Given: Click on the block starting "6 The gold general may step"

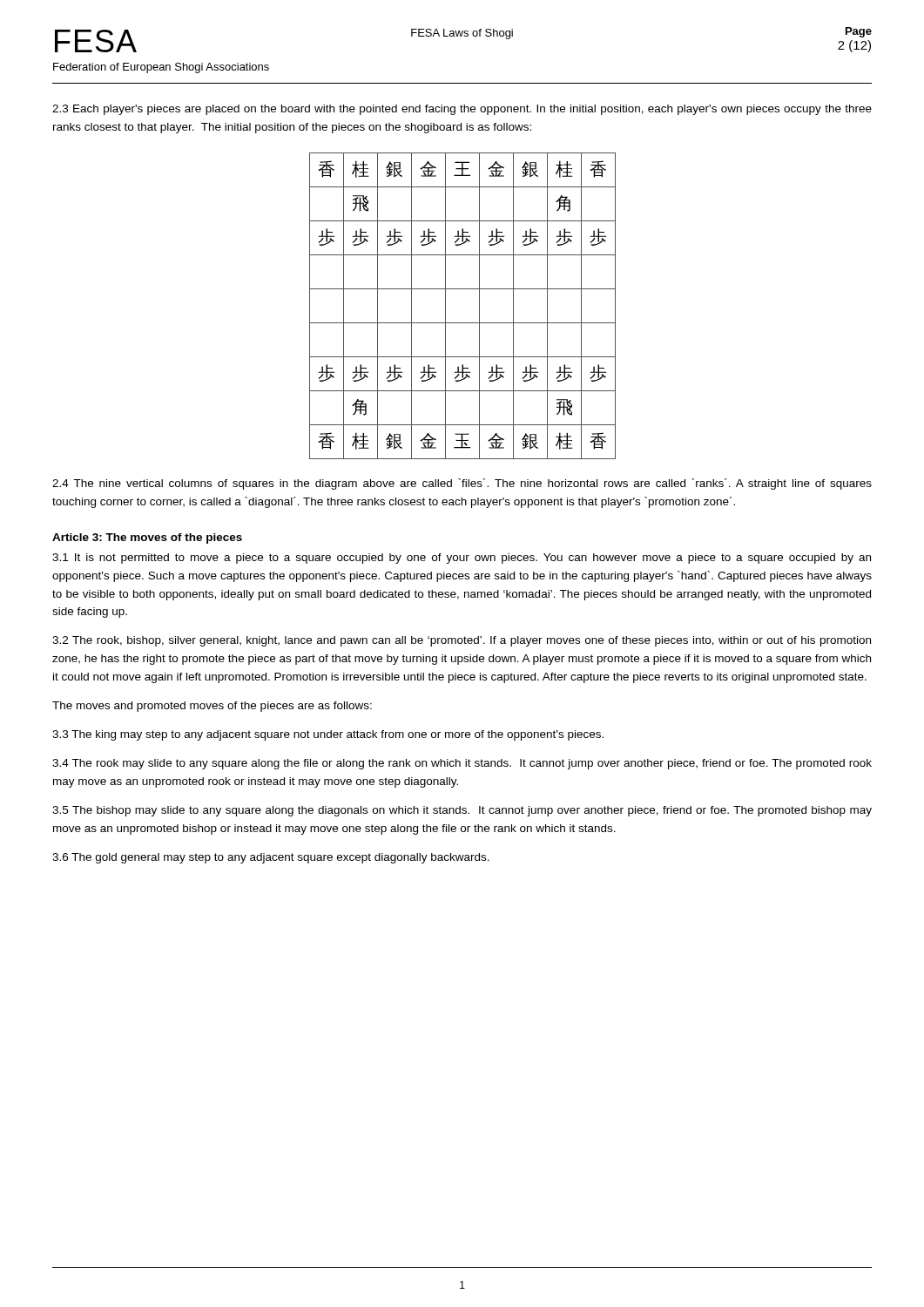Looking at the screenshot, I should pyautogui.click(x=271, y=857).
